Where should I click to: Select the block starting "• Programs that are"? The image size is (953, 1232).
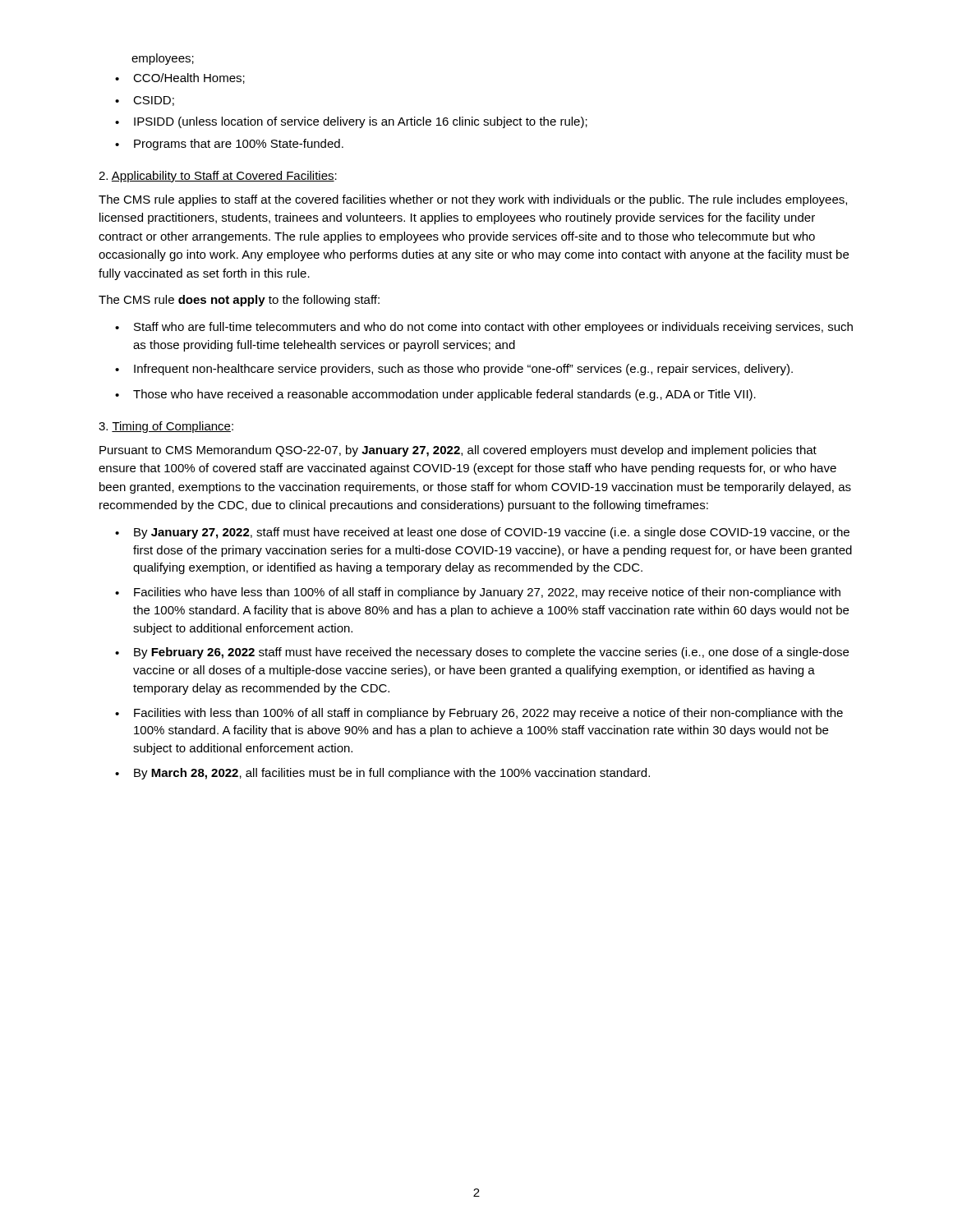(x=229, y=145)
